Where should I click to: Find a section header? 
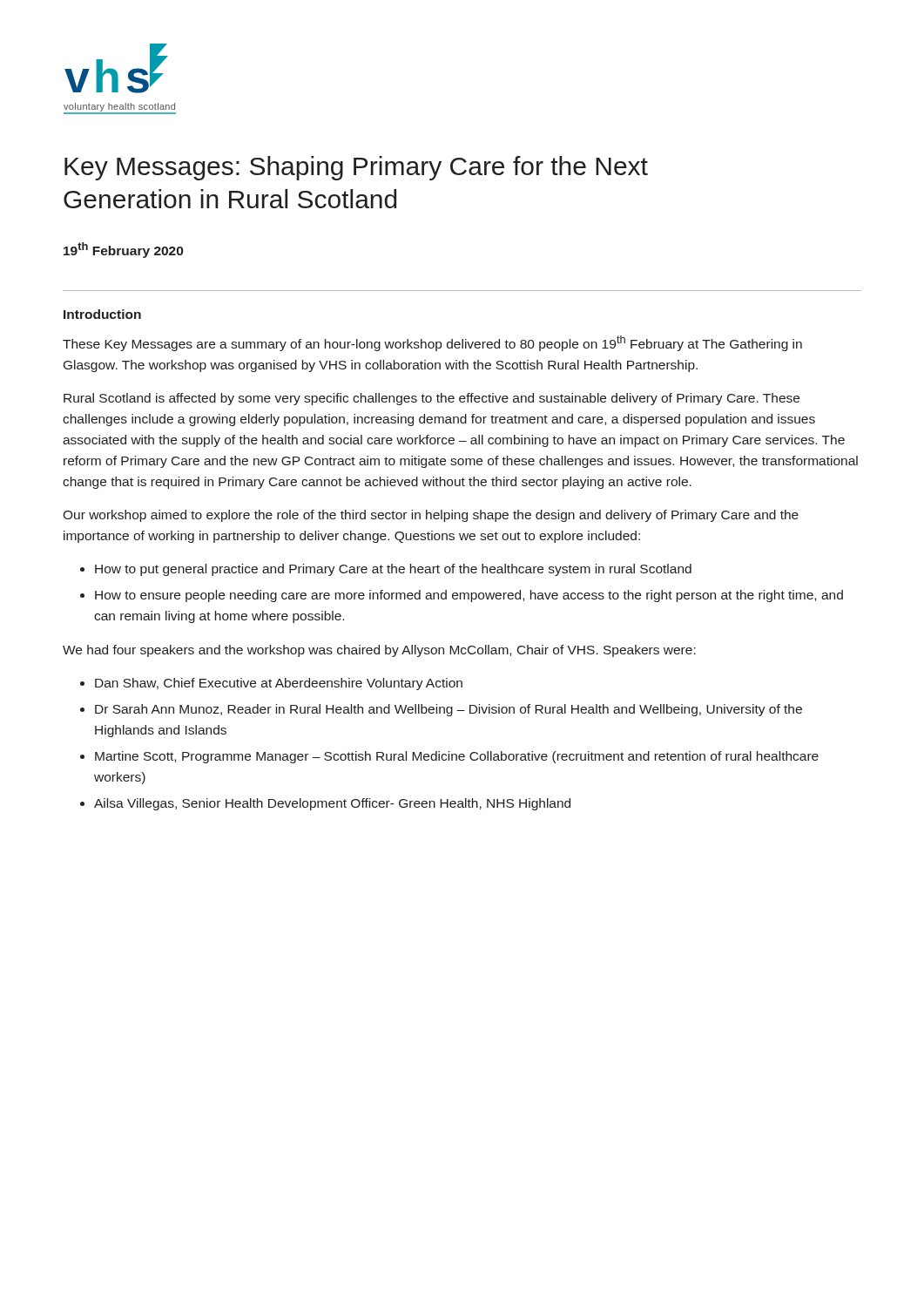102,314
